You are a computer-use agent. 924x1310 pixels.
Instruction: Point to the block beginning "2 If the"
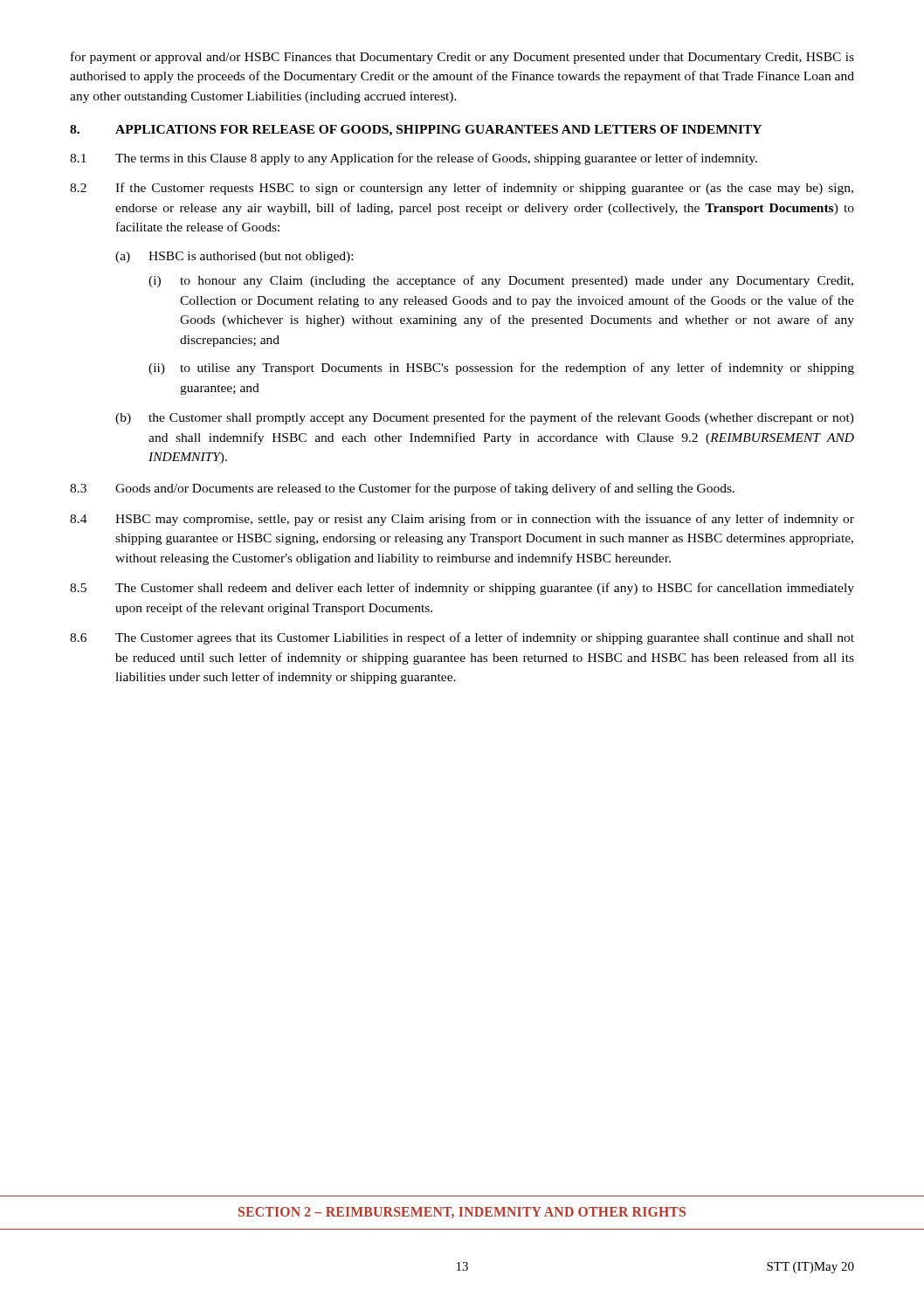click(x=462, y=208)
